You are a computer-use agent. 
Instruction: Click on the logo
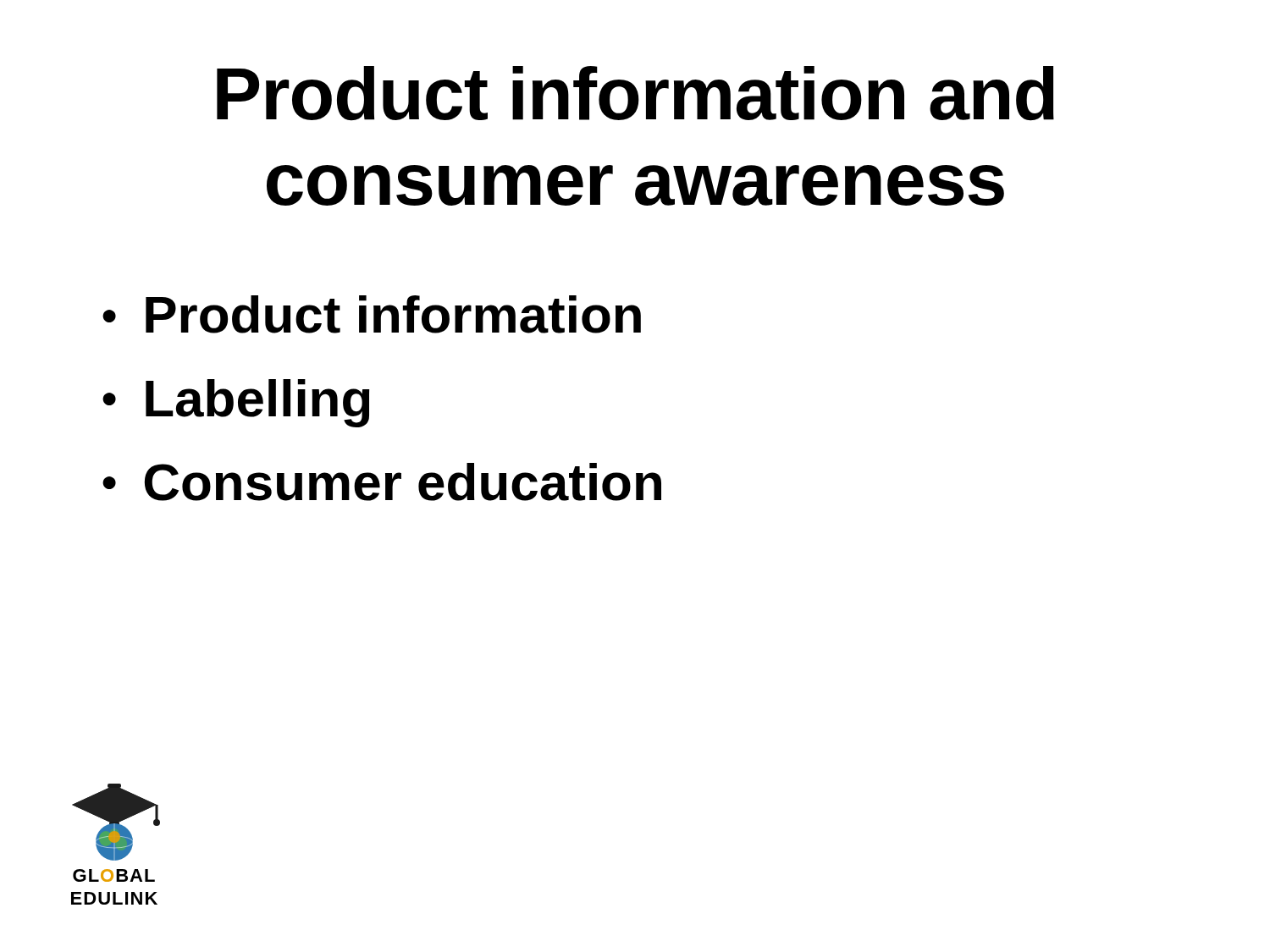point(114,845)
